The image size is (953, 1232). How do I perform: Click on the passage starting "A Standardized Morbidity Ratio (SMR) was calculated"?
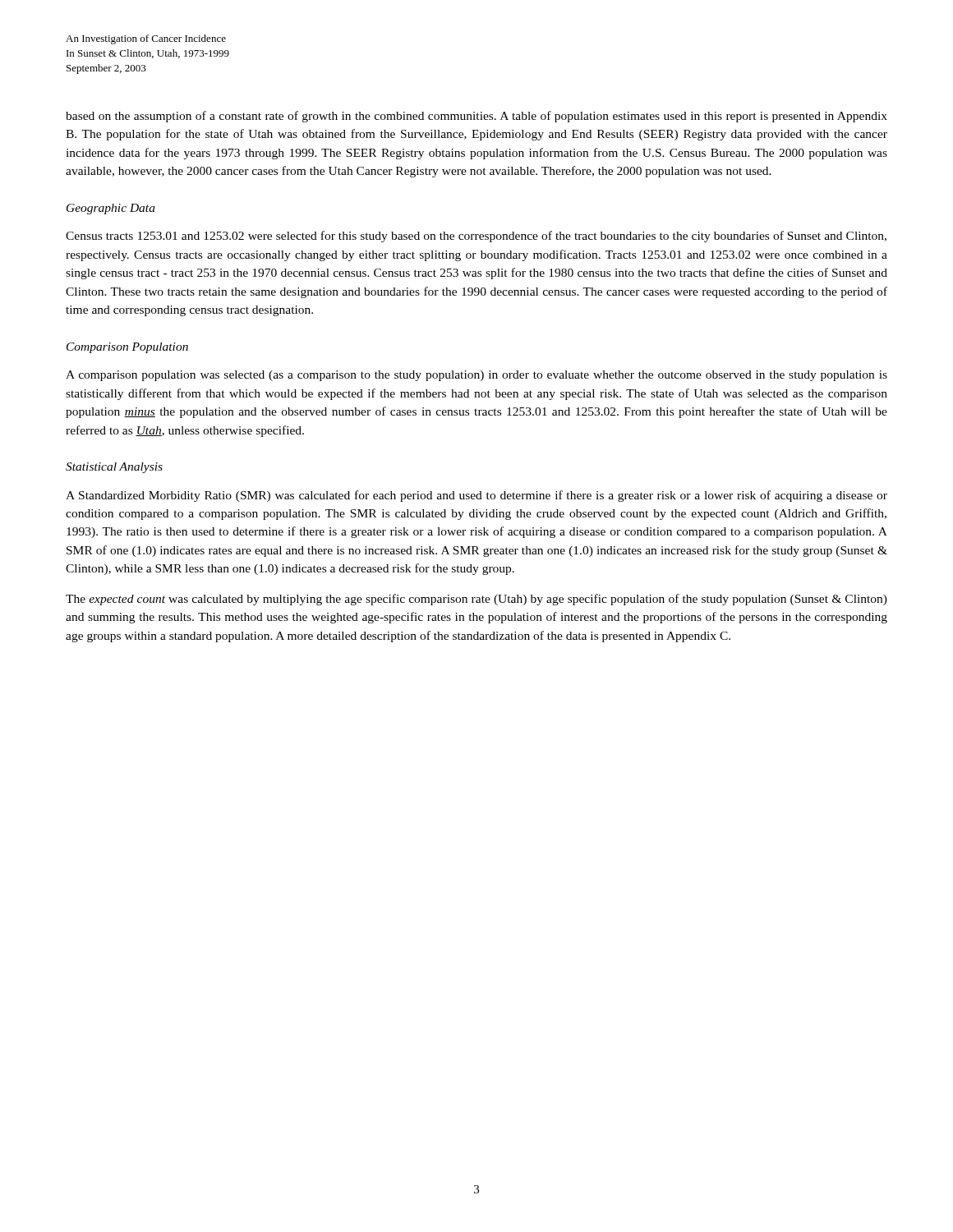(476, 532)
